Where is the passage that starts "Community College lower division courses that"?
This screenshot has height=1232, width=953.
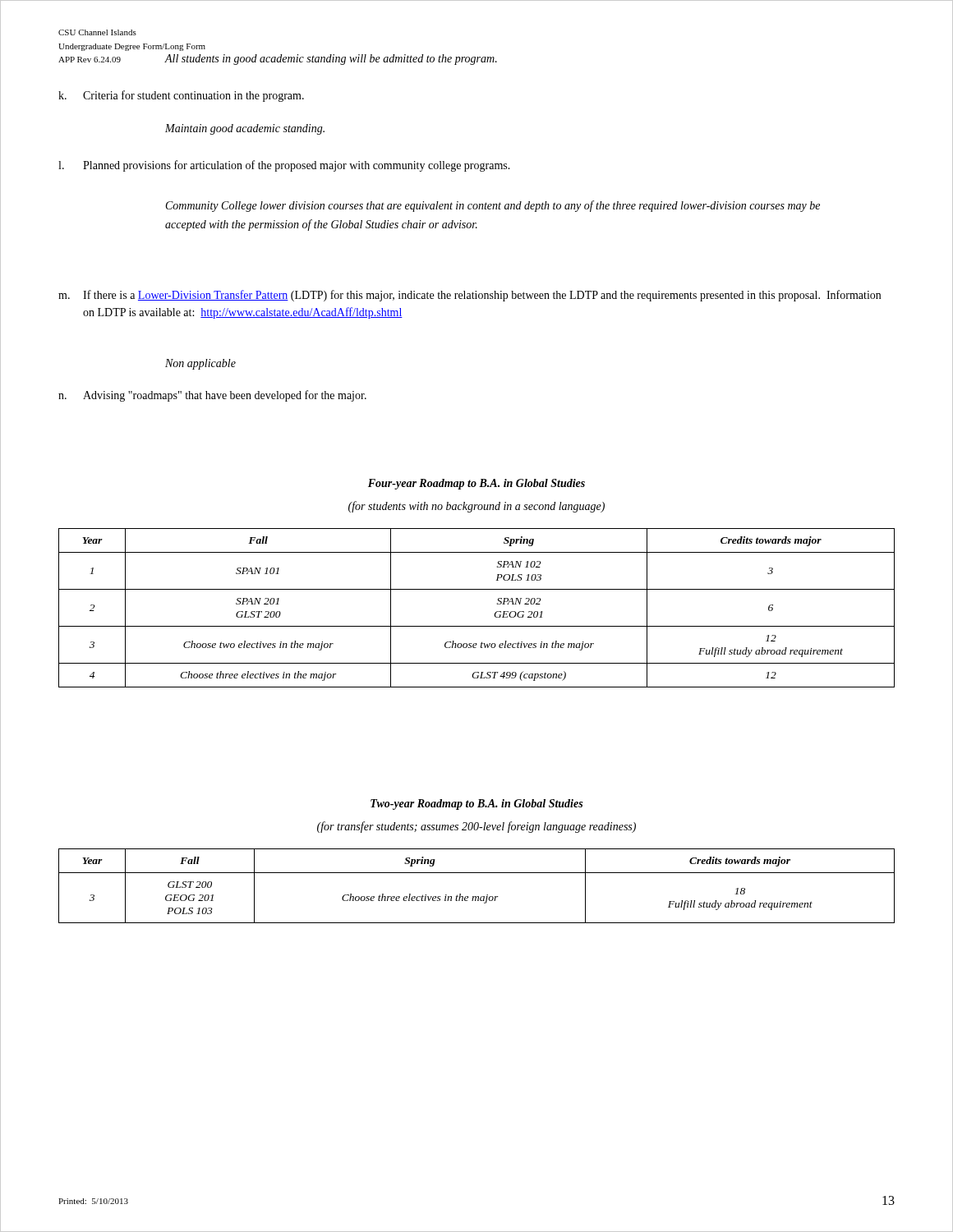(493, 215)
